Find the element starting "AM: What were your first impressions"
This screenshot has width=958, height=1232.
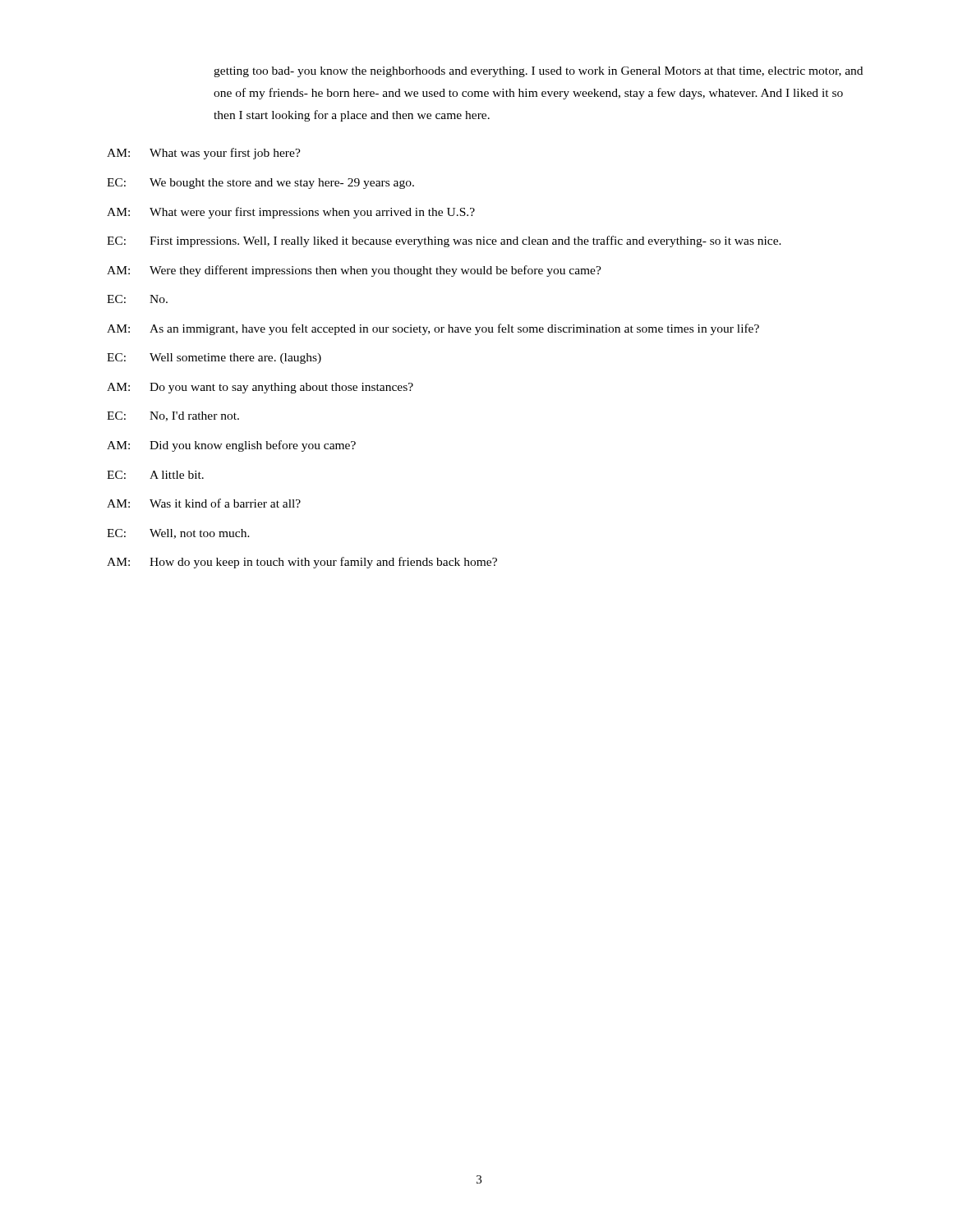pos(291,213)
